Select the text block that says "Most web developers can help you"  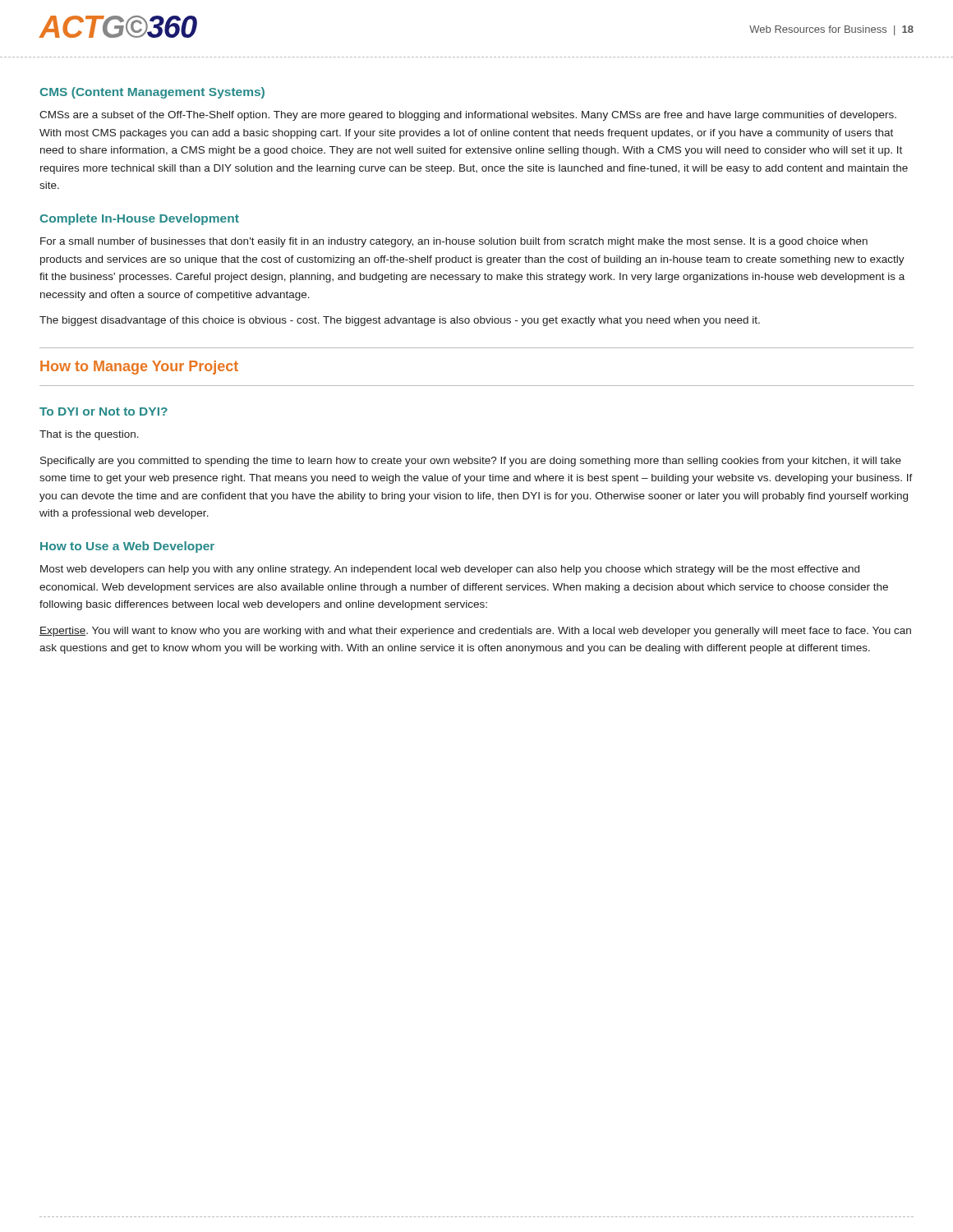(476, 587)
